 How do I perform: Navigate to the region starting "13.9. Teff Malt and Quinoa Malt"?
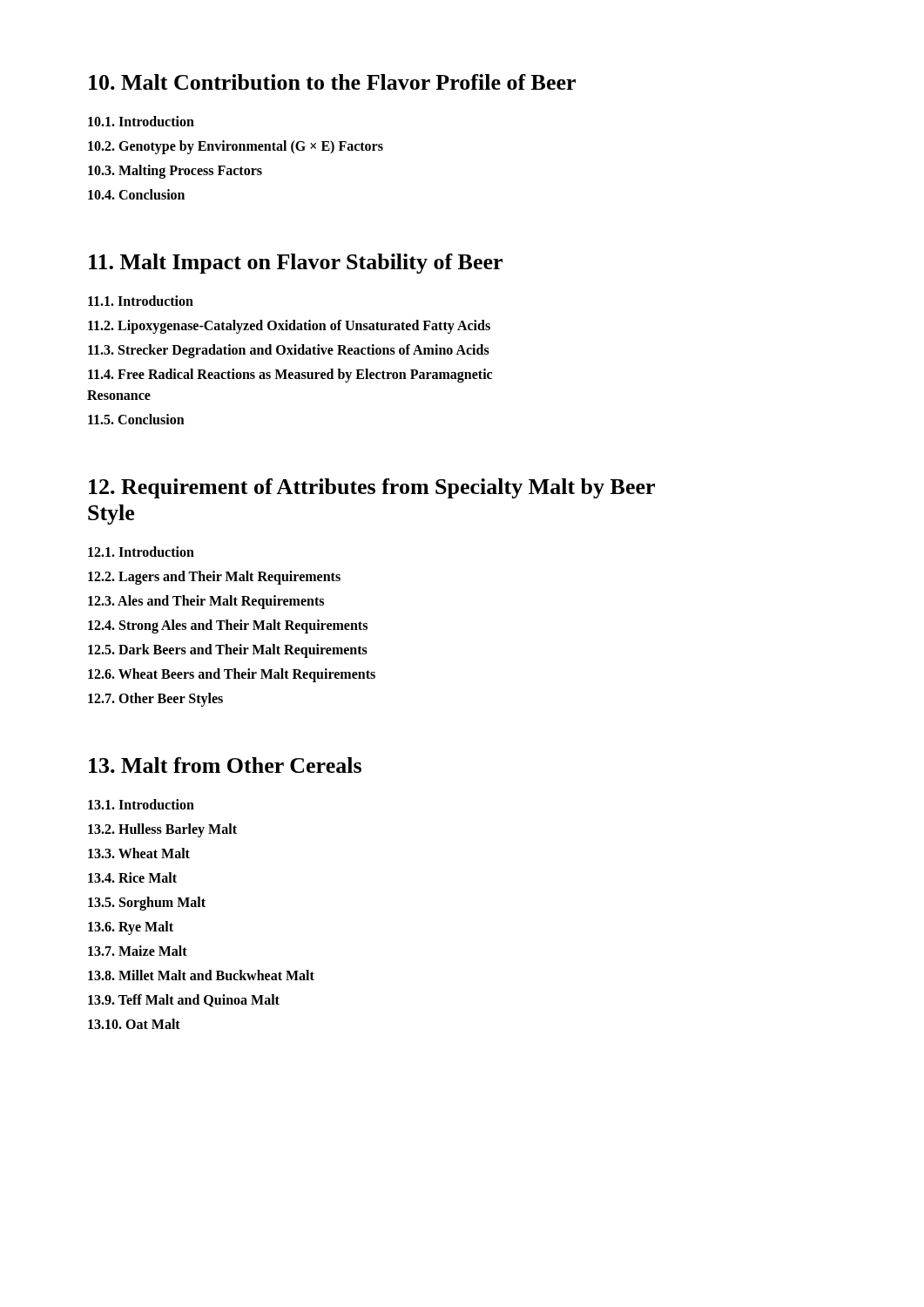pyautogui.click(x=183, y=1000)
